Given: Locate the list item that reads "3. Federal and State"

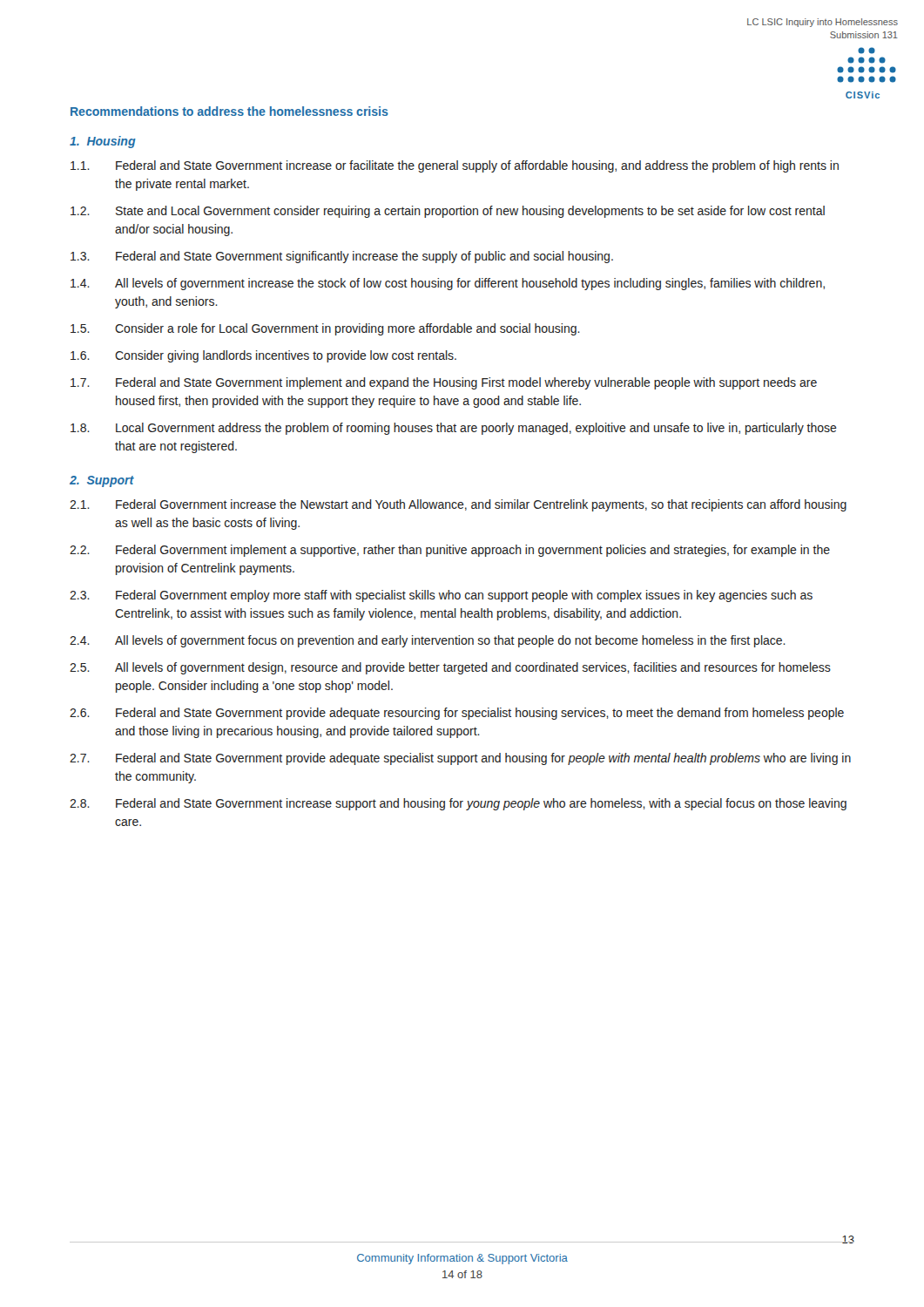Looking at the screenshot, I should point(462,257).
